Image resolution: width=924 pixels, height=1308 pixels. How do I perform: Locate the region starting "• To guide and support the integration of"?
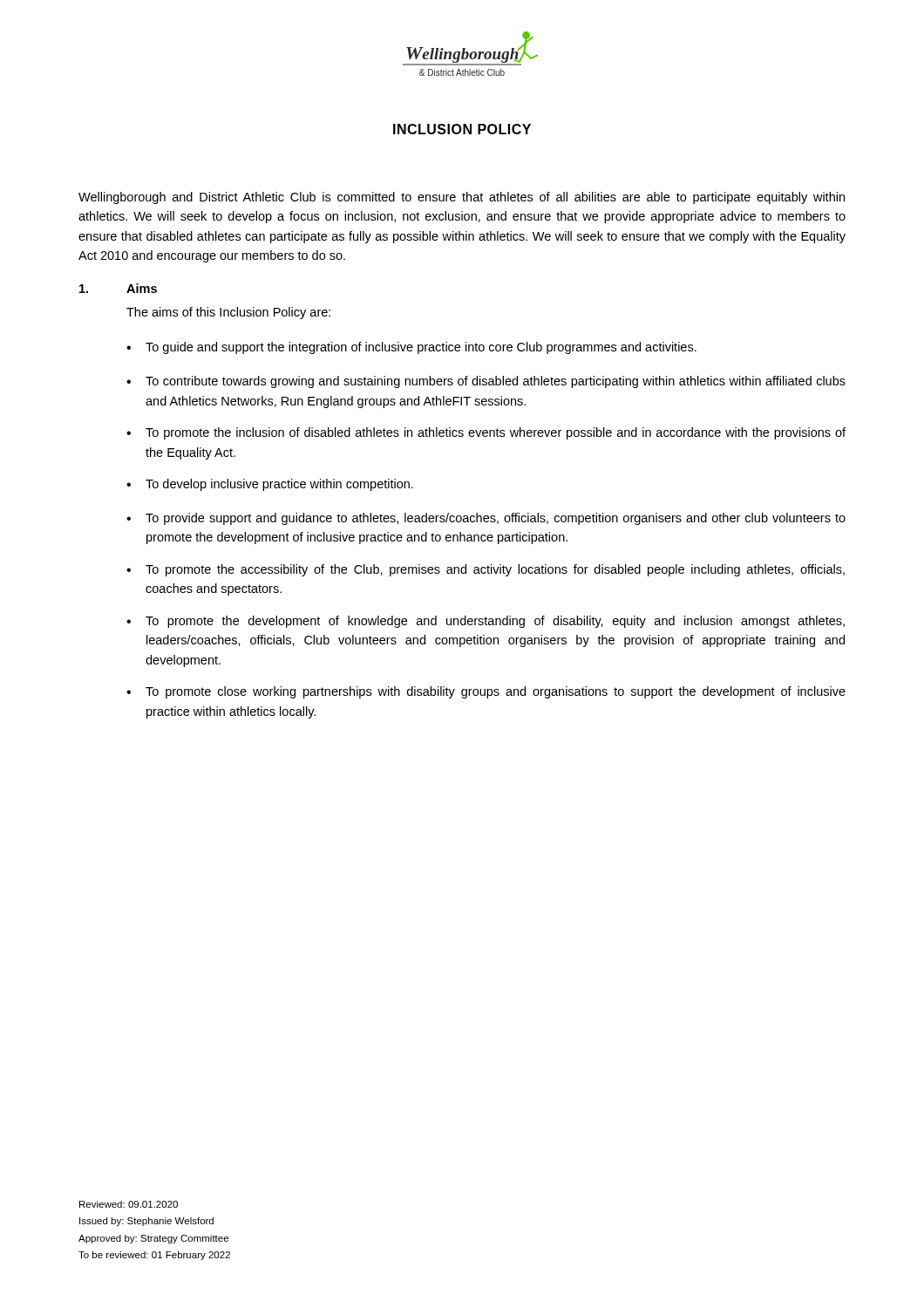coord(486,349)
